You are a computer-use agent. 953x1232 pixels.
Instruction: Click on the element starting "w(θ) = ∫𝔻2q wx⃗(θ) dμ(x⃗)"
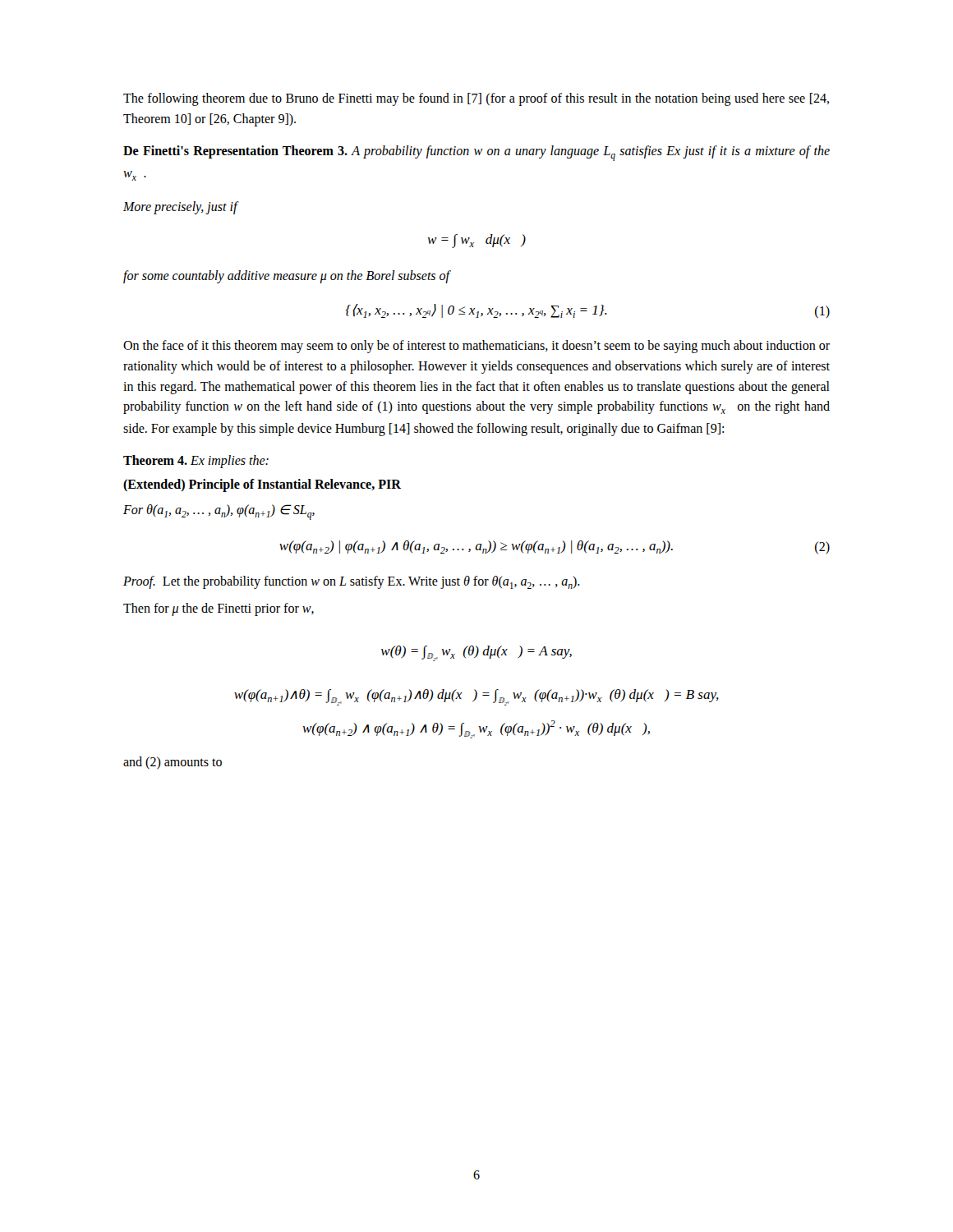point(476,652)
